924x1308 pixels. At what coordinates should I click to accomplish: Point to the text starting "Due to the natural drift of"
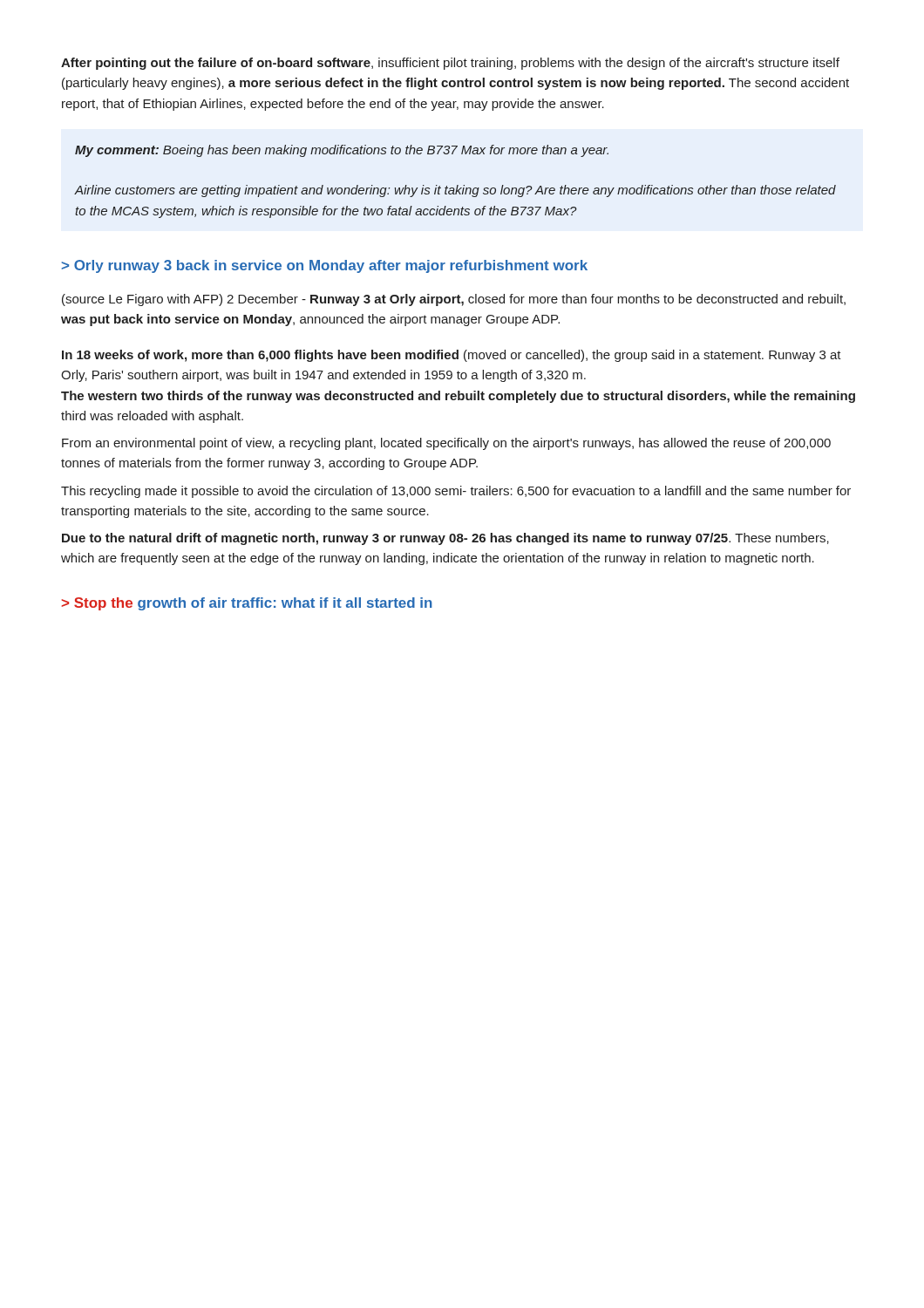[x=445, y=548]
